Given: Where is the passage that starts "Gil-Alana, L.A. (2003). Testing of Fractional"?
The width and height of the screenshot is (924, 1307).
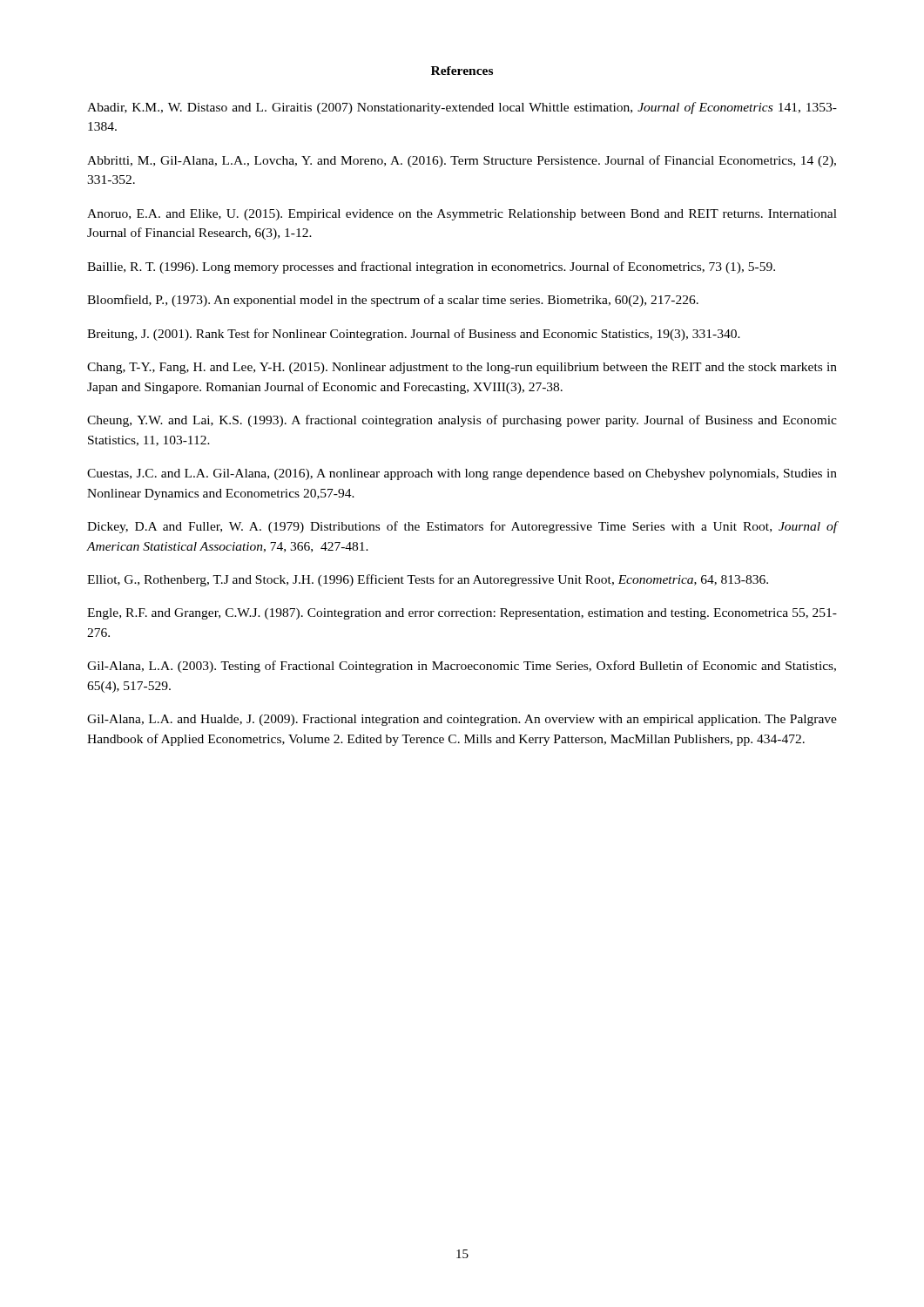Looking at the screenshot, I should [x=462, y=675].
